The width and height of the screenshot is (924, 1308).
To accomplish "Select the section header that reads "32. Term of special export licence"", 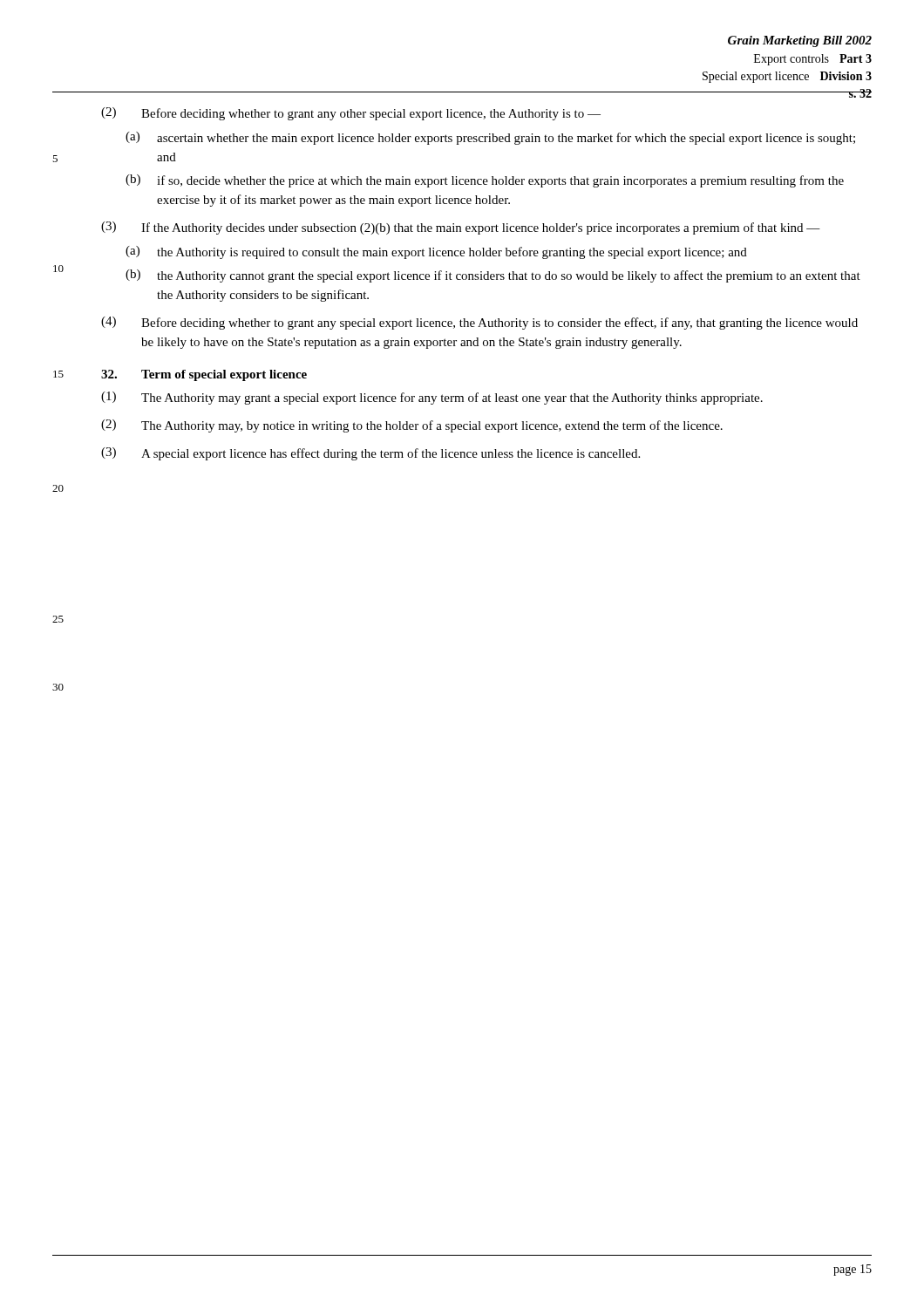I will [x=204, y=375].
